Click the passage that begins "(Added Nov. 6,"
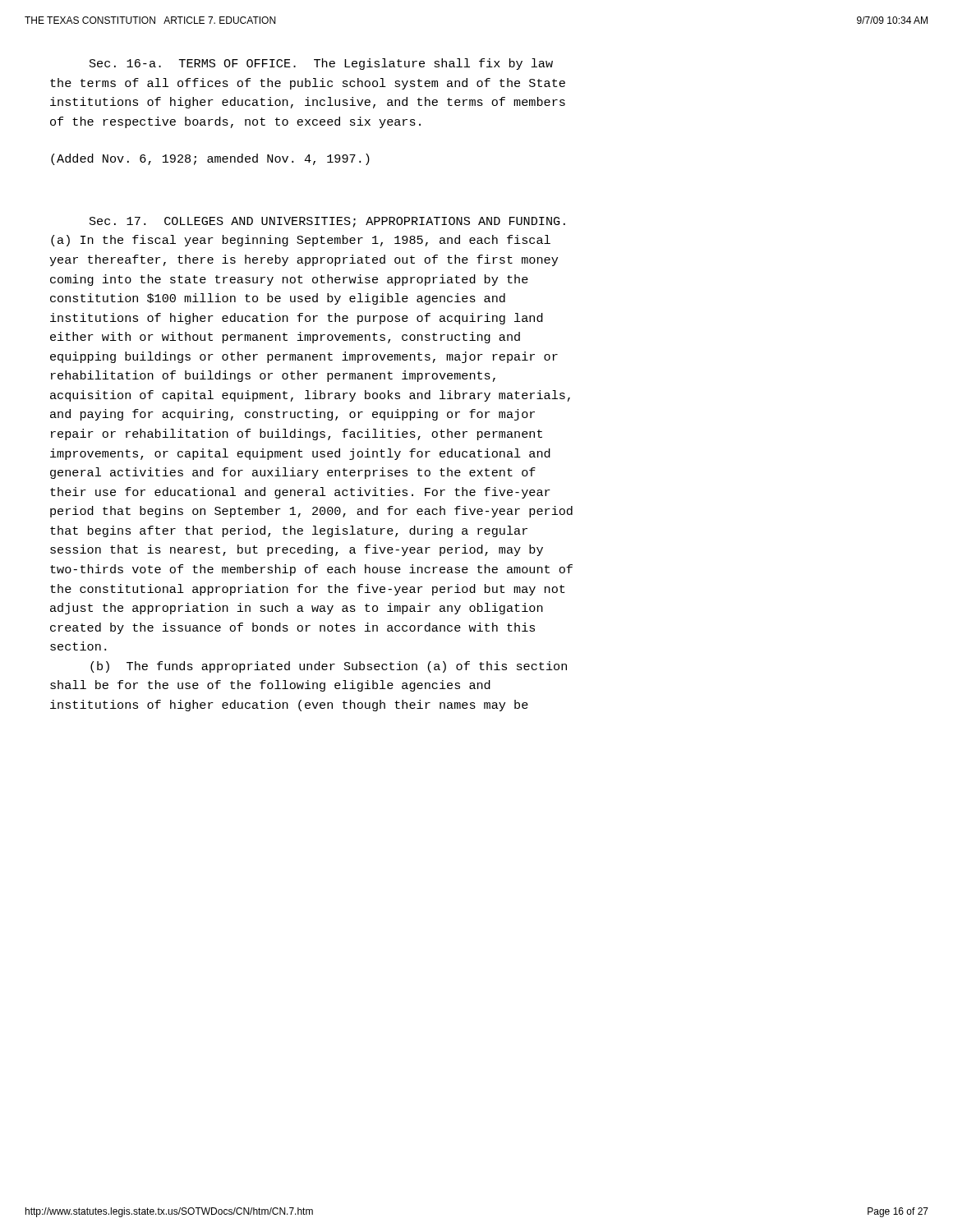The height and width of the screenshot is (1232, 953). 210,159
